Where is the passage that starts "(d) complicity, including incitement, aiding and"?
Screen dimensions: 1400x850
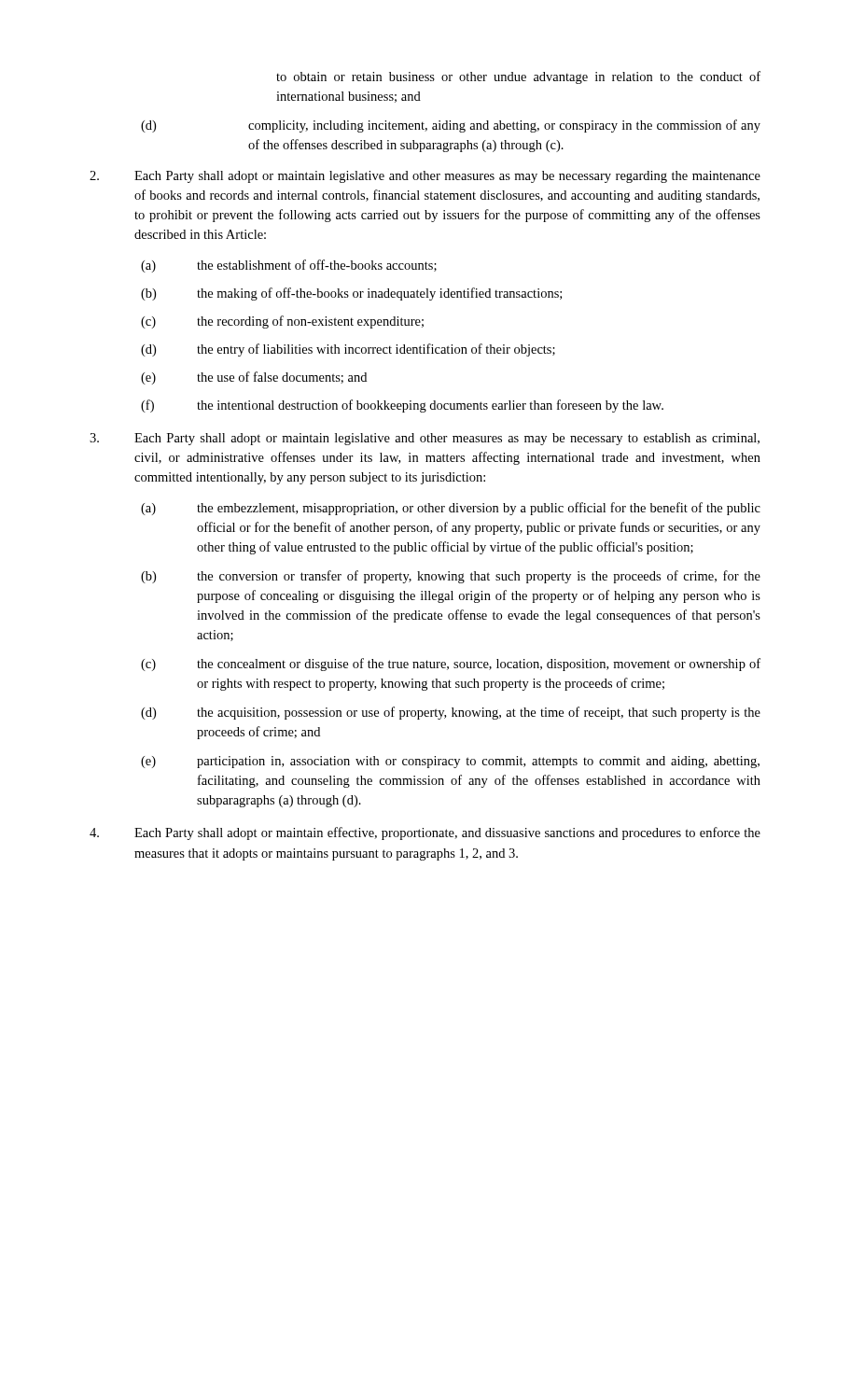[x=425, y=135]
